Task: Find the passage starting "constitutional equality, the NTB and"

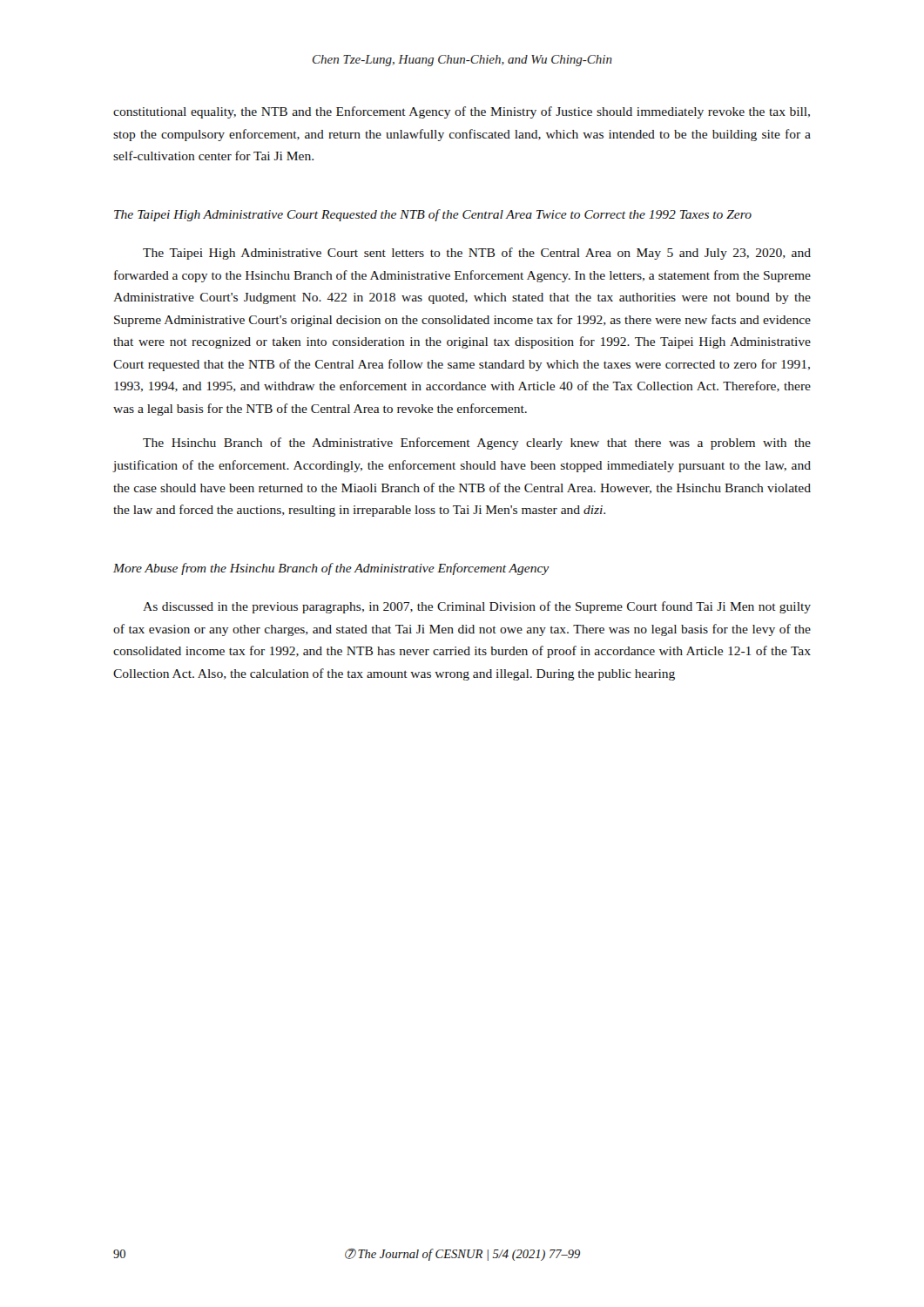Action: pos(462,133)
